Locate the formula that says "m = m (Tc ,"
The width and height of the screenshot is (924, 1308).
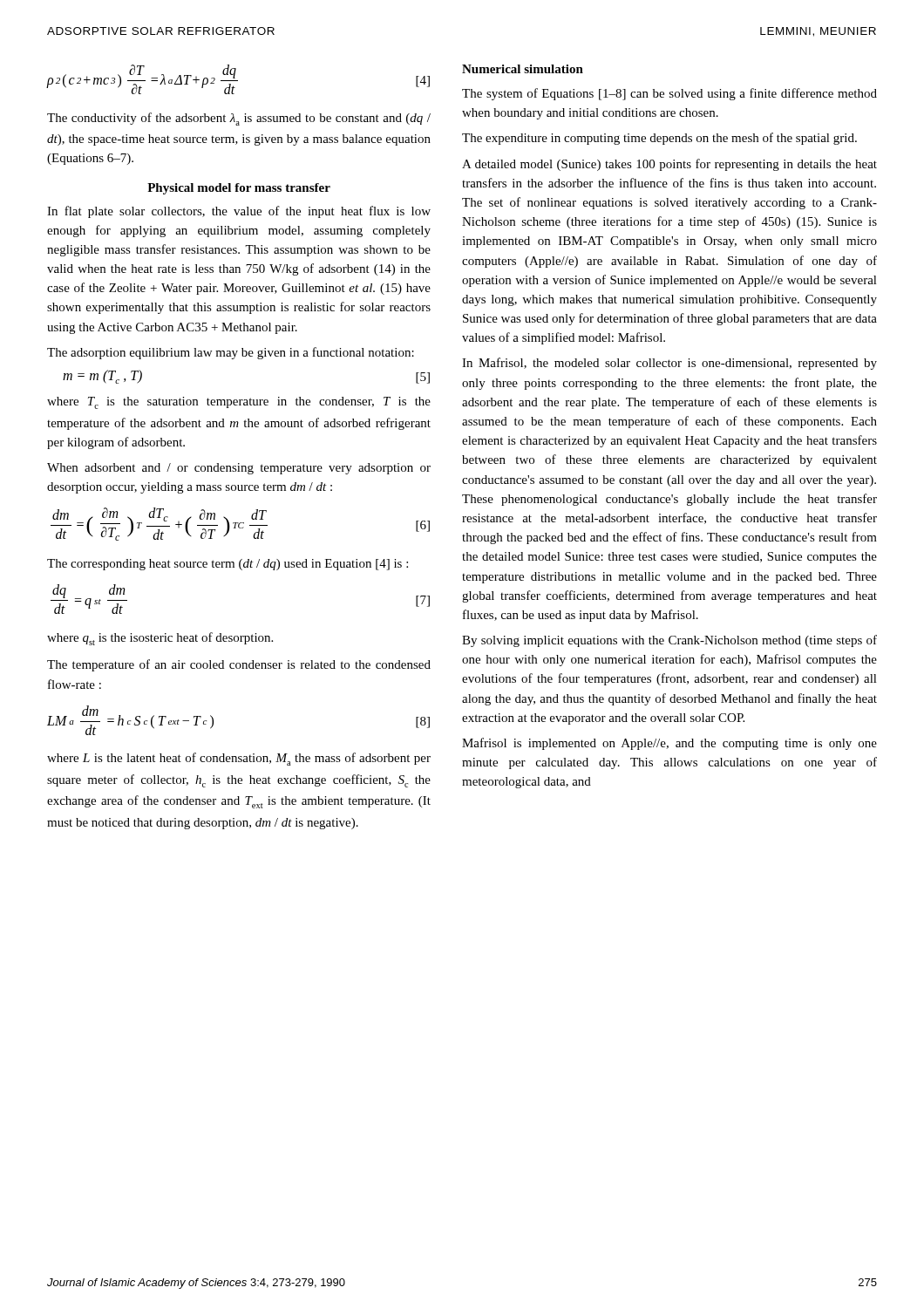94,376
